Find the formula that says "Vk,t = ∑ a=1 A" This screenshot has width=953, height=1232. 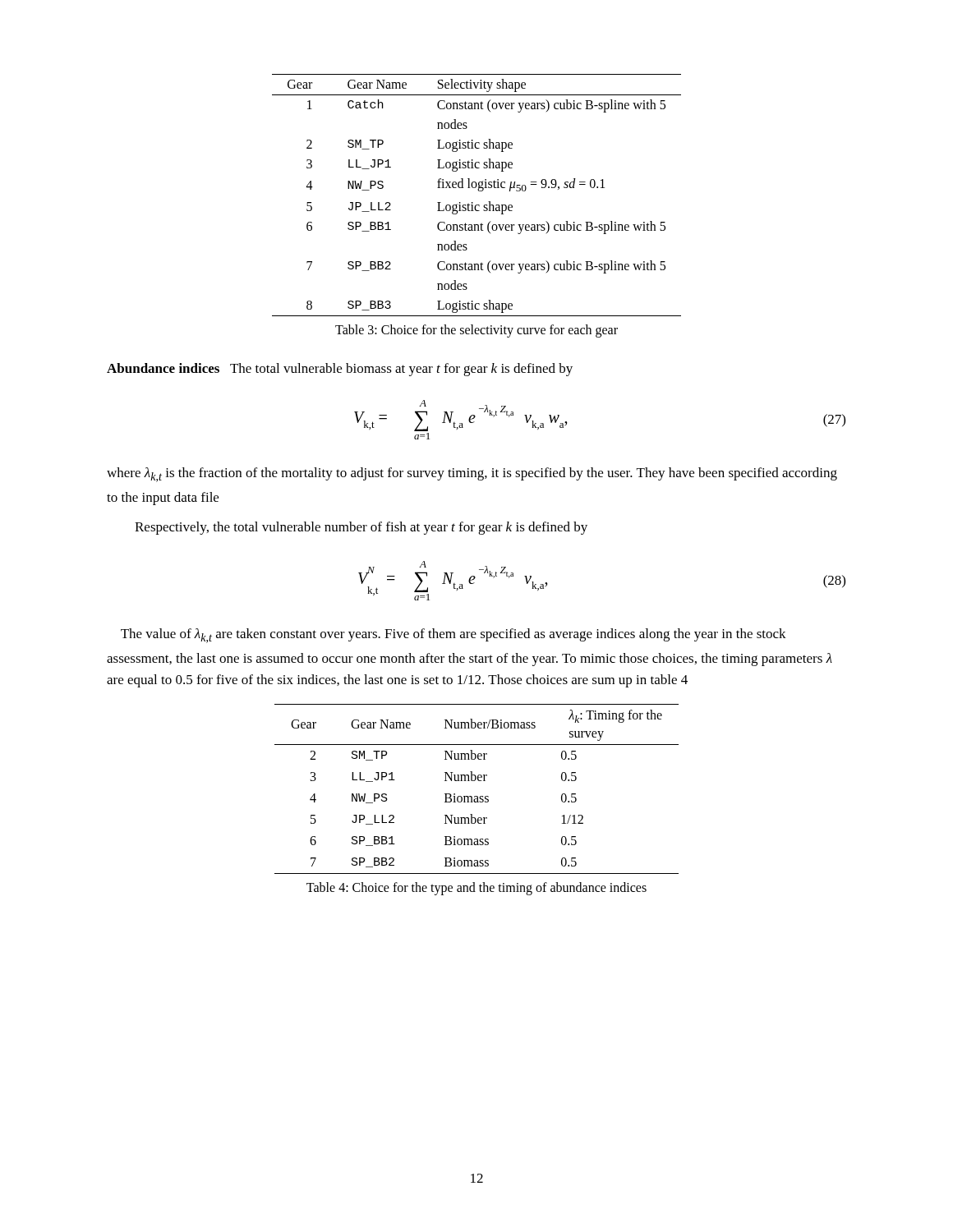pos(448,415)
